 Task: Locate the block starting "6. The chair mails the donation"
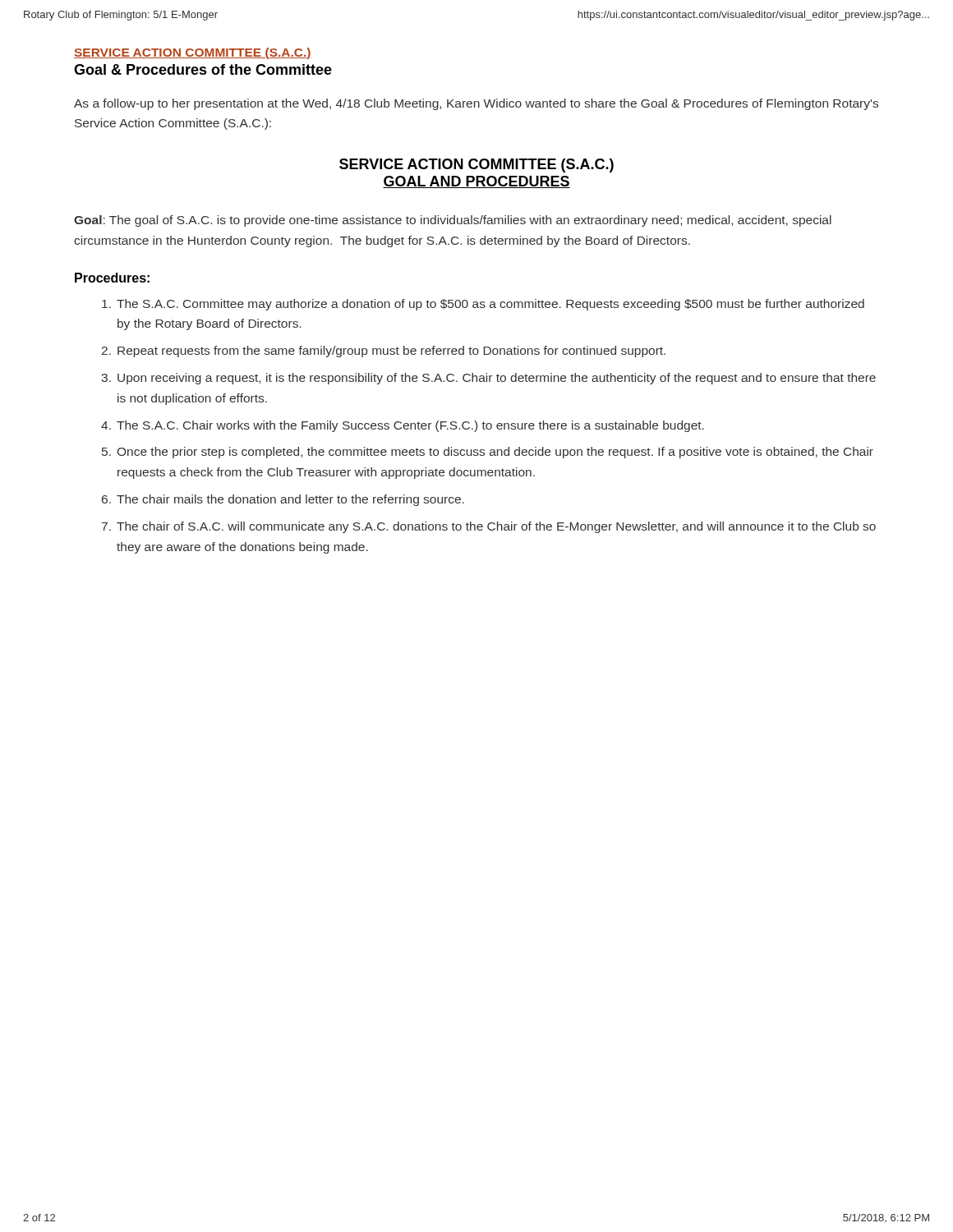pyautogui.click(x=283, y=500)
